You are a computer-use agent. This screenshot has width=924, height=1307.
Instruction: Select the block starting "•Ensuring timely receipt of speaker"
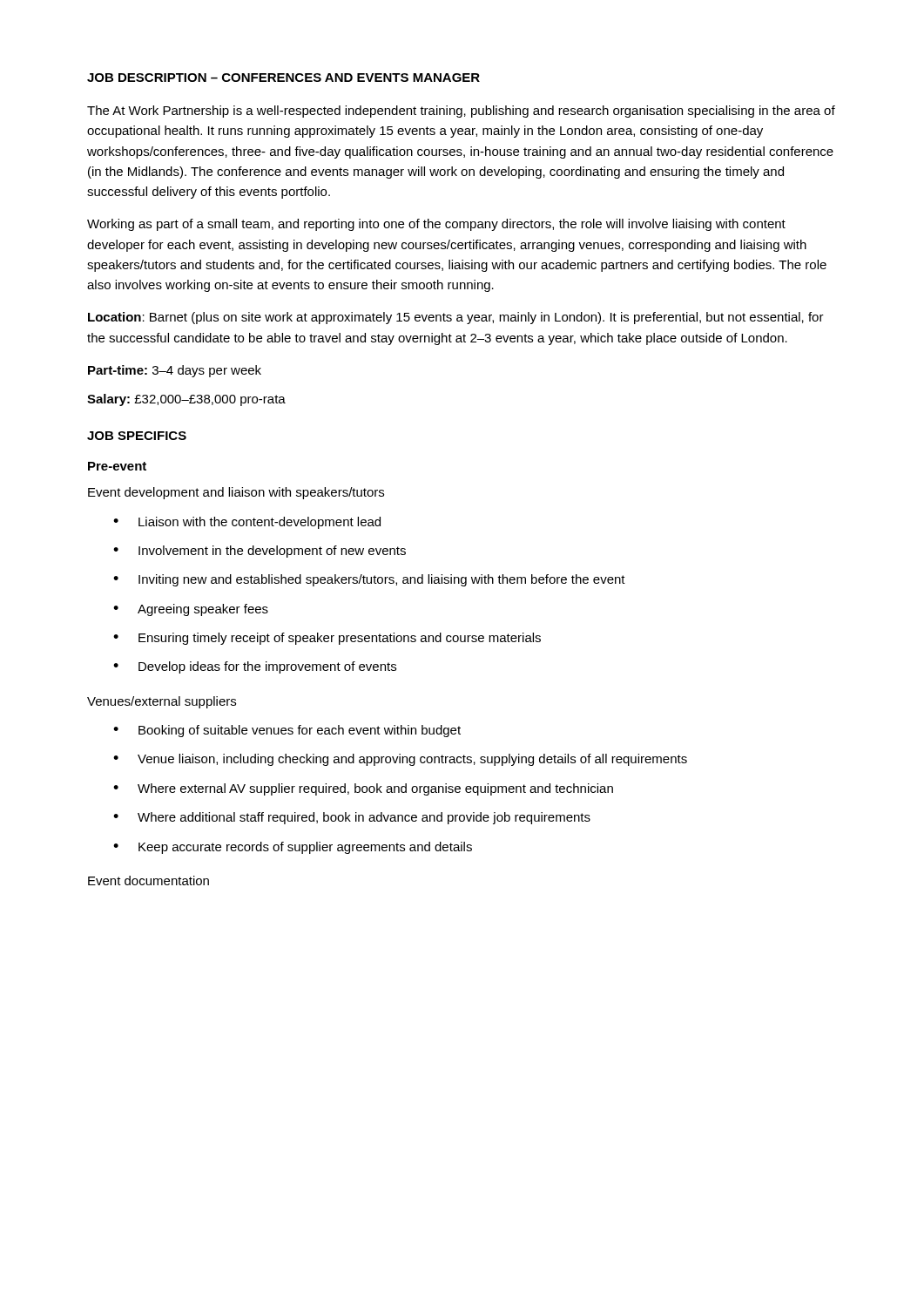point(475,638)
